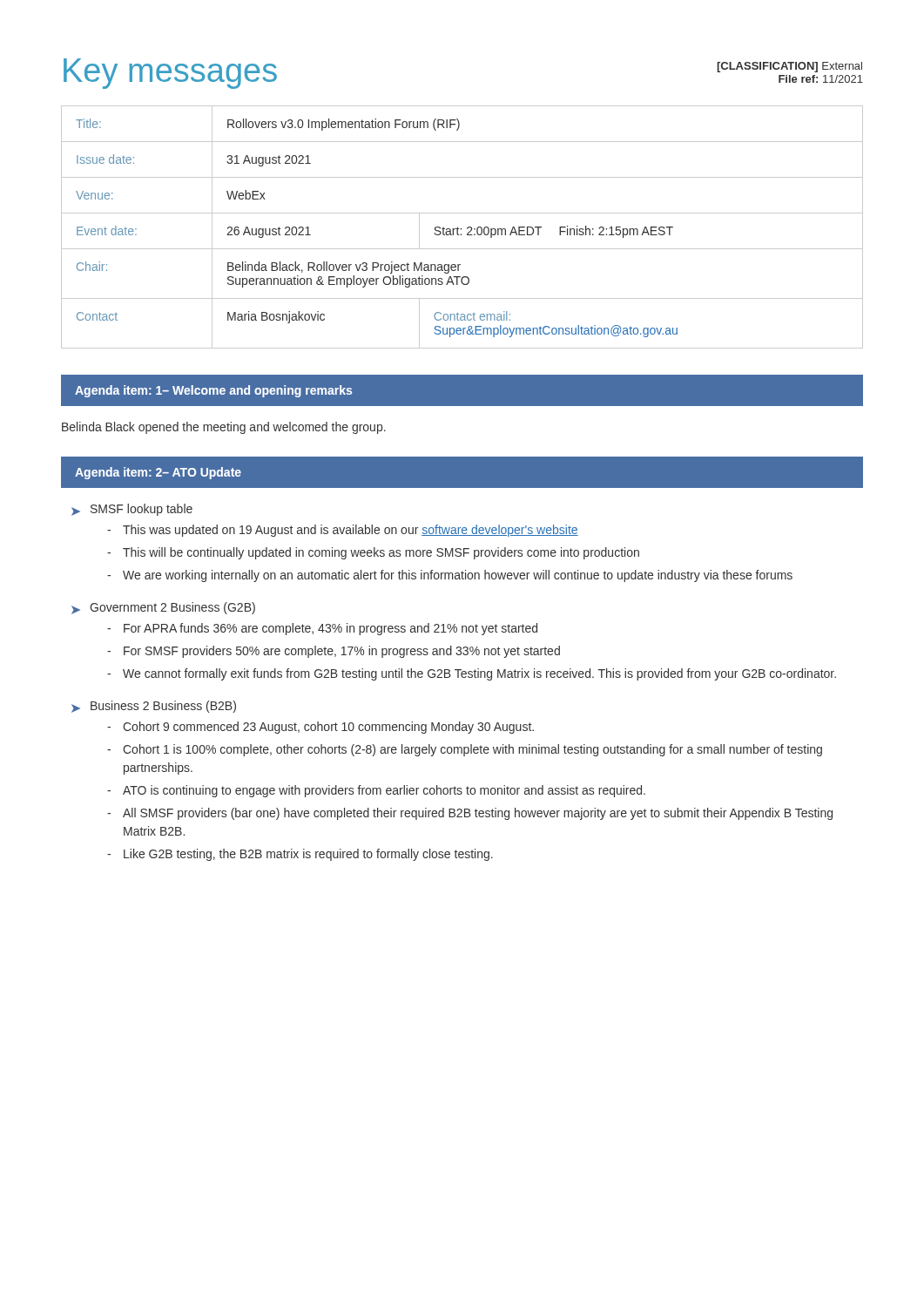The width and height of the screenshot is (924, 1307).
Task: Click where it says "[CLASSIFICATION] External File ref: 11/2021"
Action: point(790,72)
